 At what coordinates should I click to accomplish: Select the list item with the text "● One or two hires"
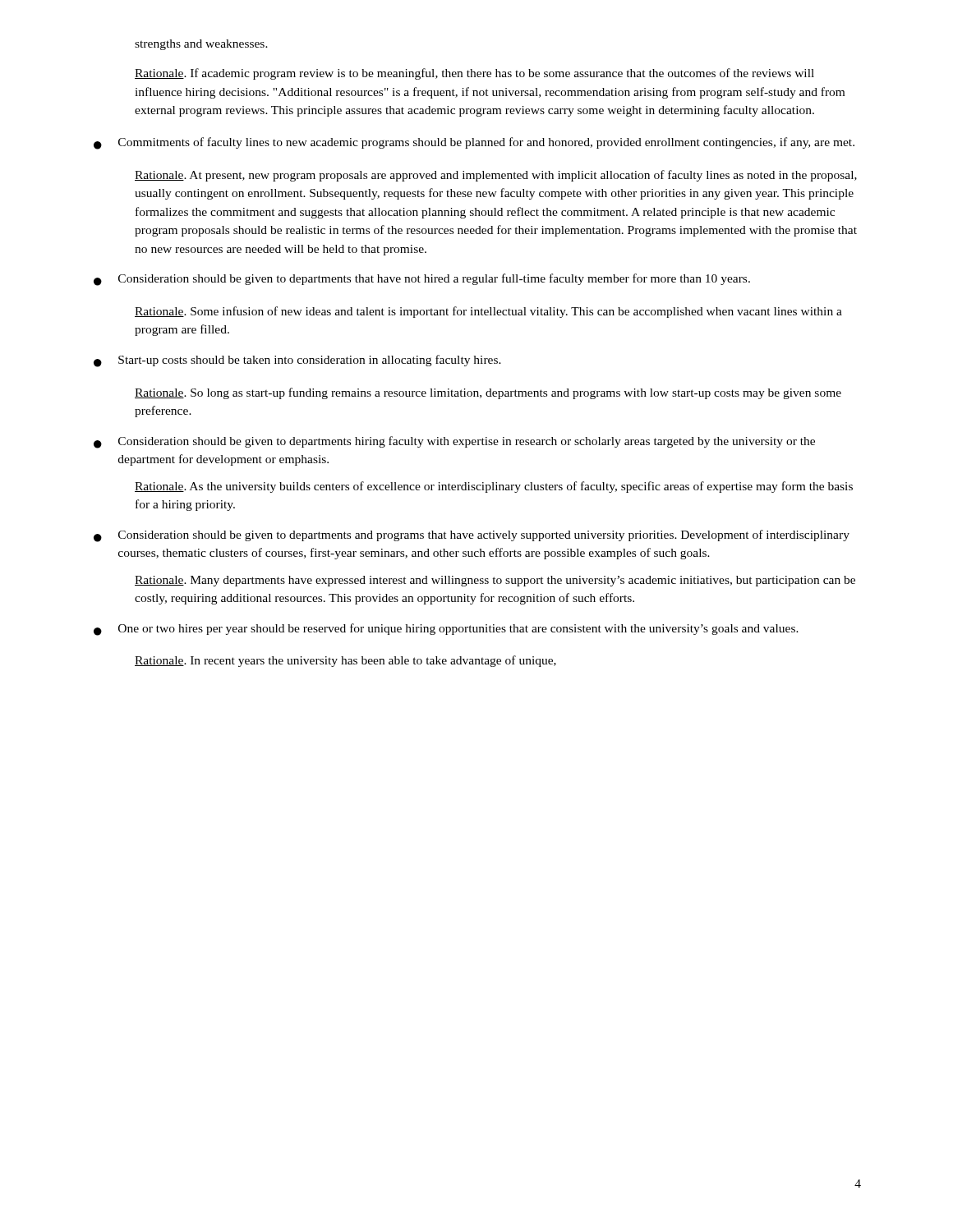click(476, 631)
